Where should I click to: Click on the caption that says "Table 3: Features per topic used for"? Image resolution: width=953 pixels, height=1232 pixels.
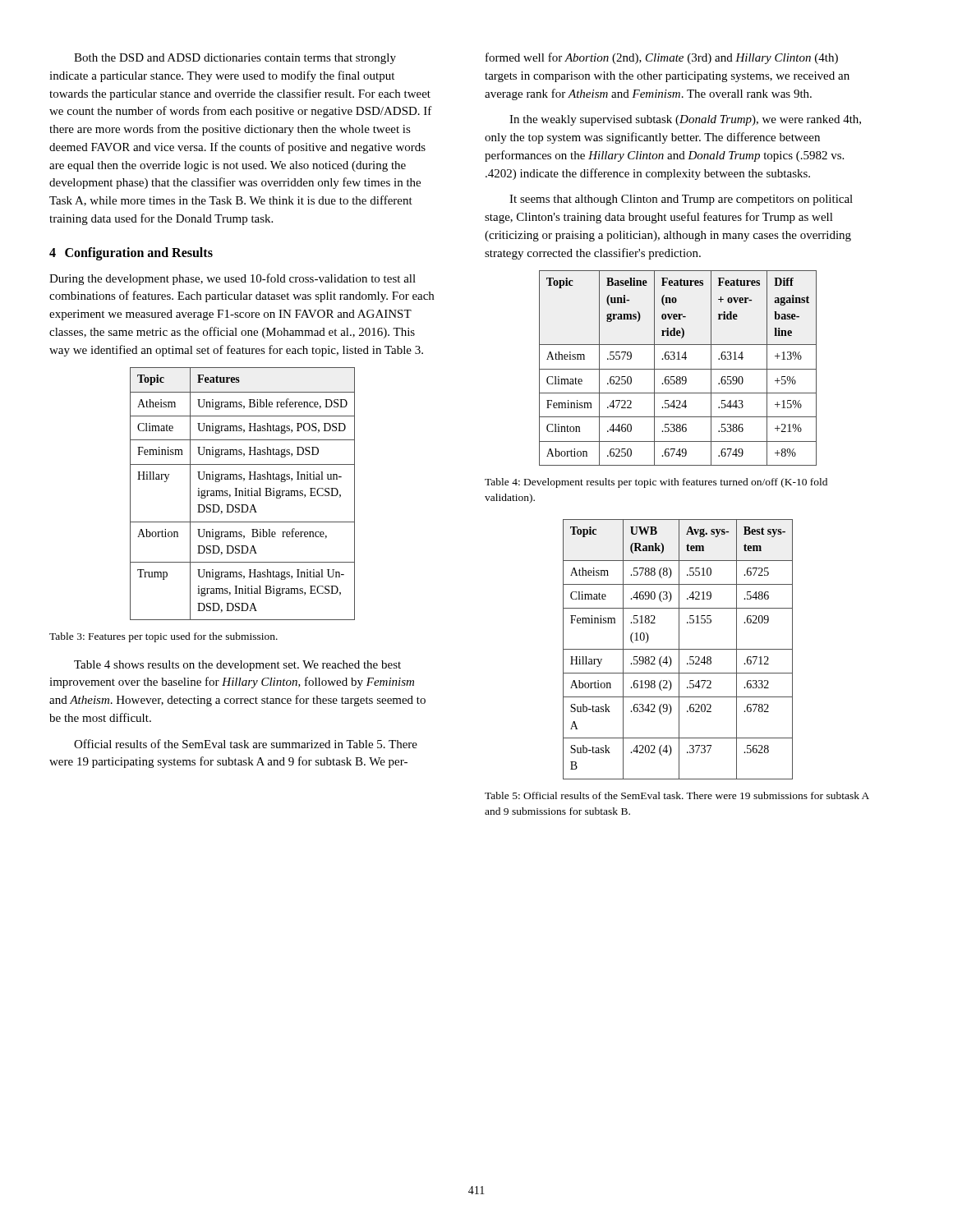click(x=164, y=636)
